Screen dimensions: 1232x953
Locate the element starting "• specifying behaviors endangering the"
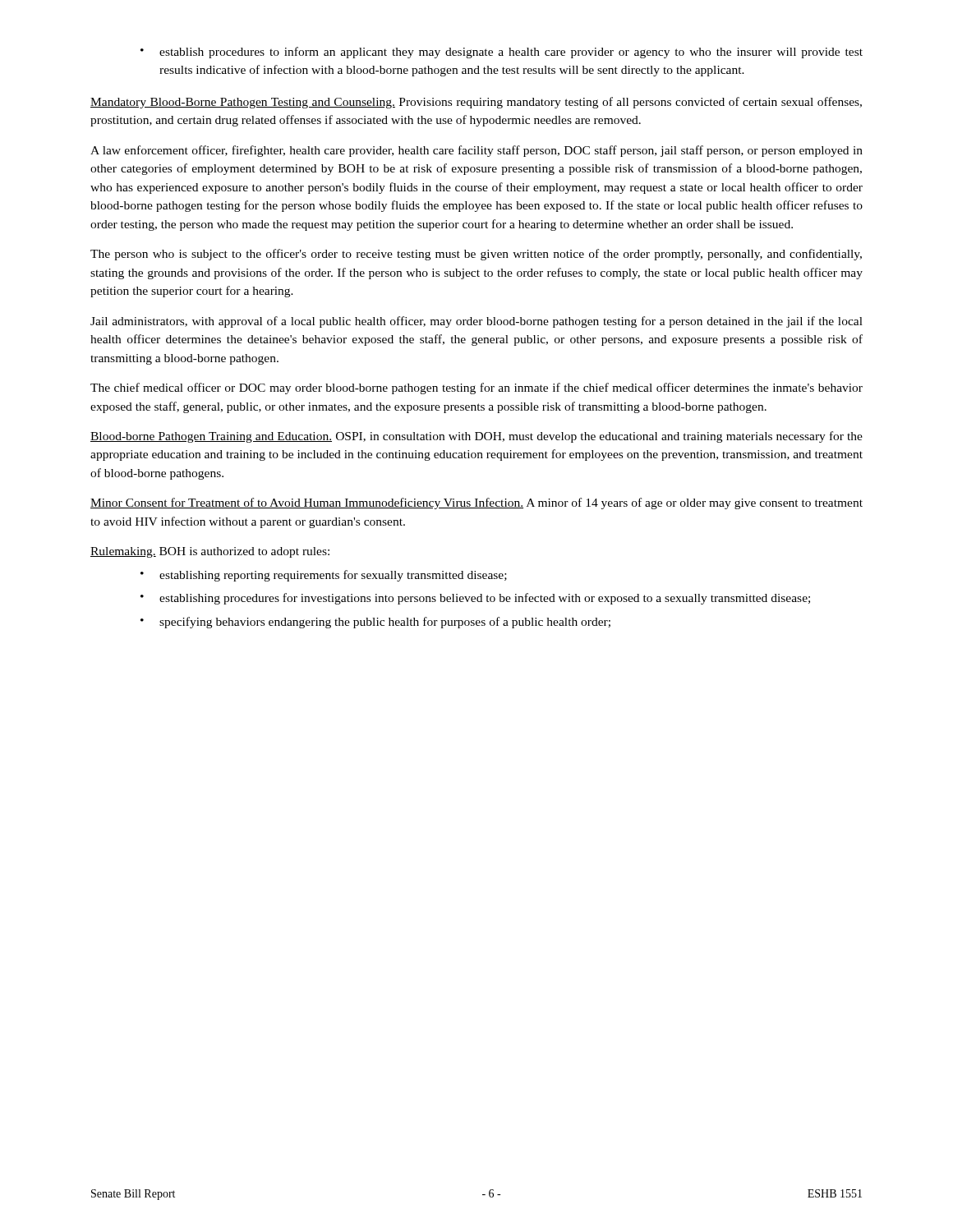(x=501, y=622)
